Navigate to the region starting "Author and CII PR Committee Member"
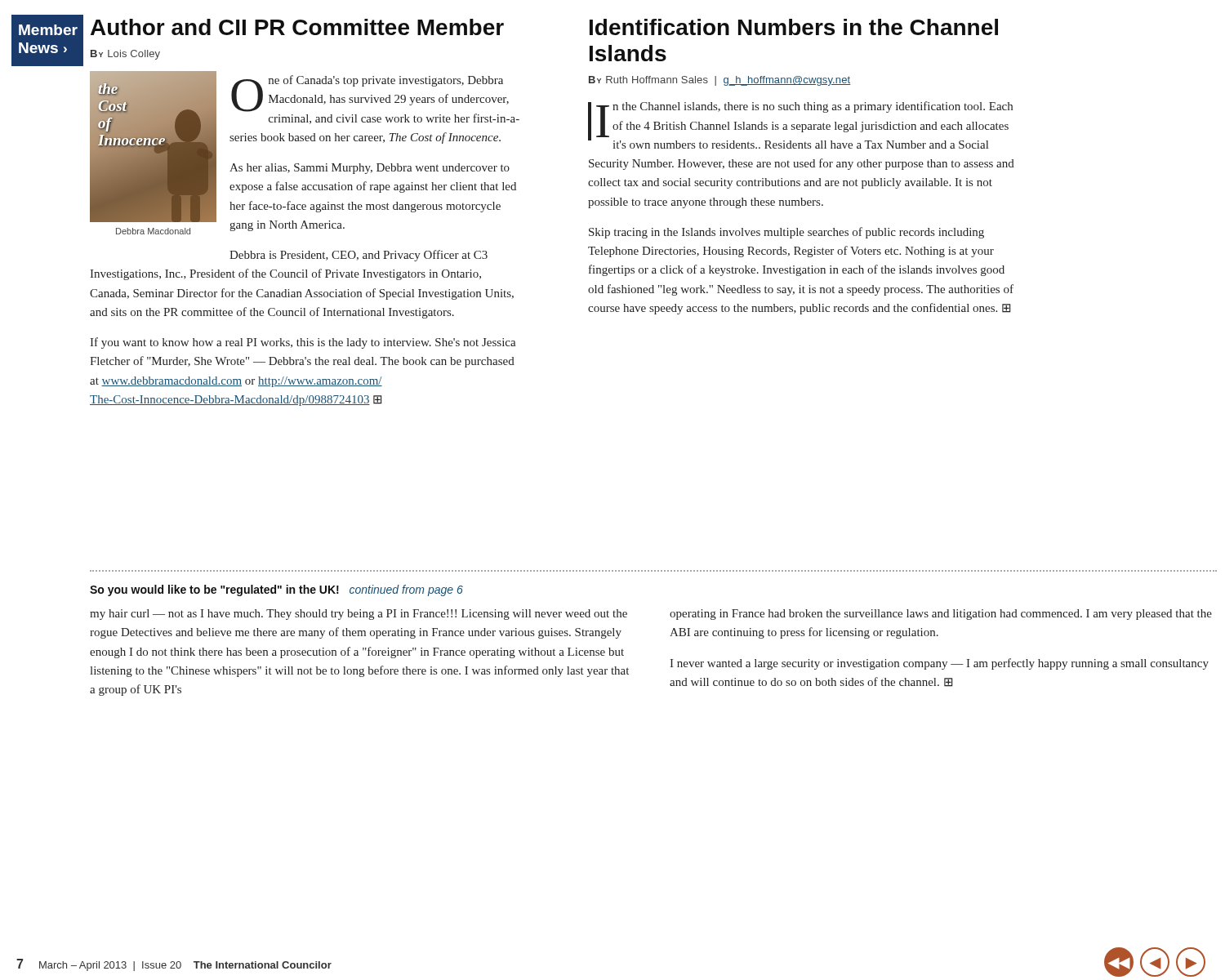Screen dimensions: 980x1225 (x=306, y=28)
